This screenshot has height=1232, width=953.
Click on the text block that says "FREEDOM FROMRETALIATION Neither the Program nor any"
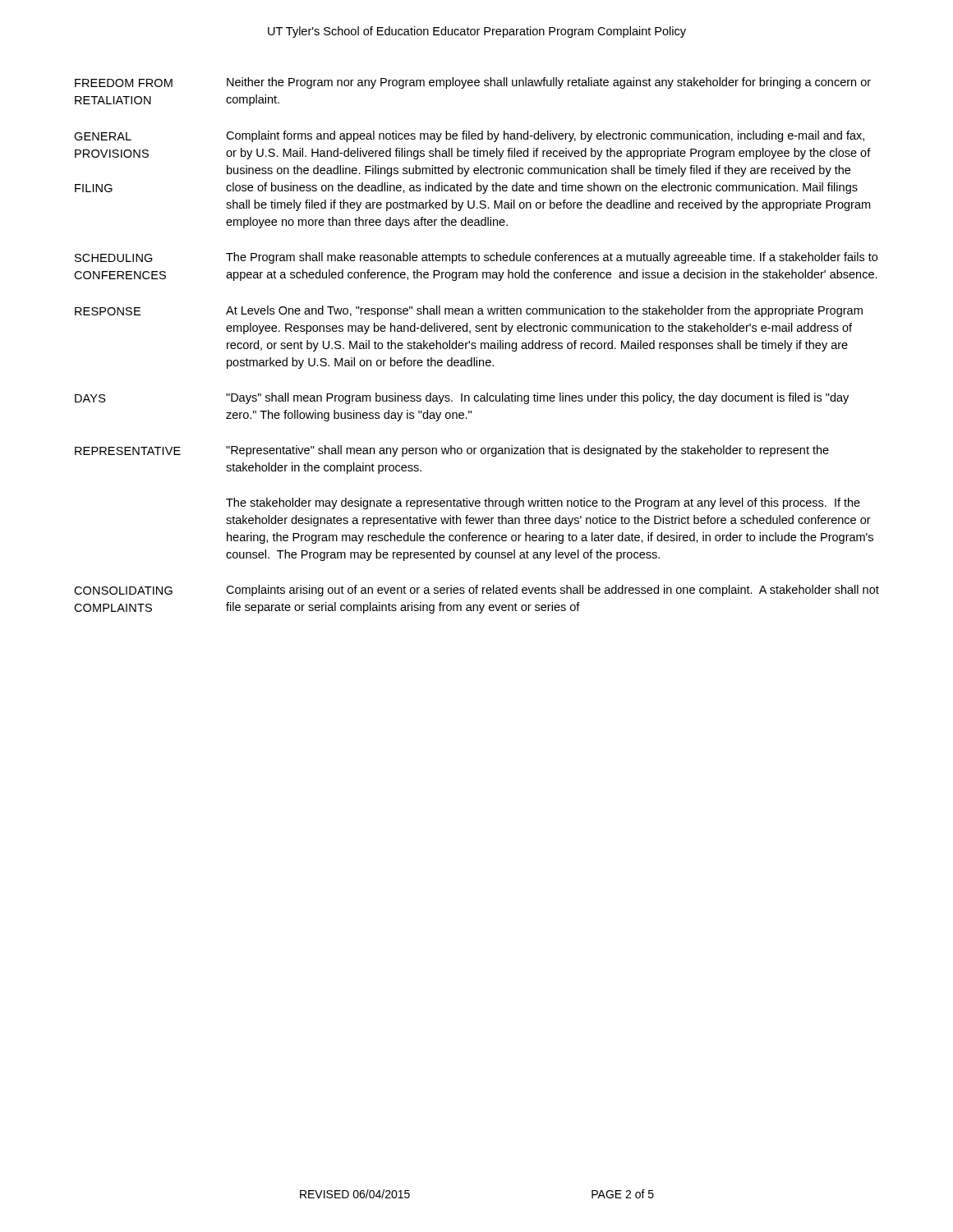click(476, 92)
